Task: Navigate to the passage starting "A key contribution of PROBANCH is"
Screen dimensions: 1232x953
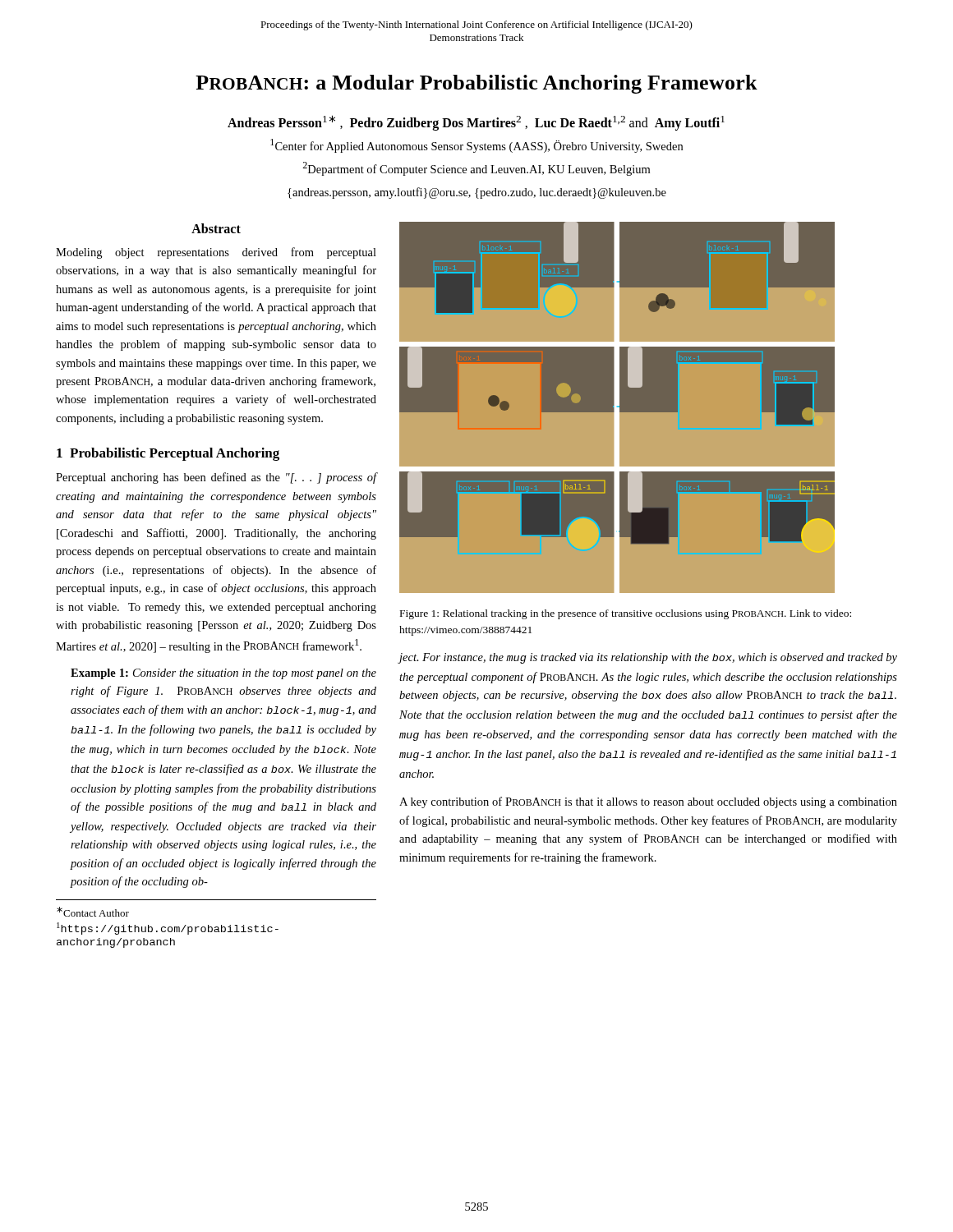Action: pyautogui.click(x=648, y=830)
